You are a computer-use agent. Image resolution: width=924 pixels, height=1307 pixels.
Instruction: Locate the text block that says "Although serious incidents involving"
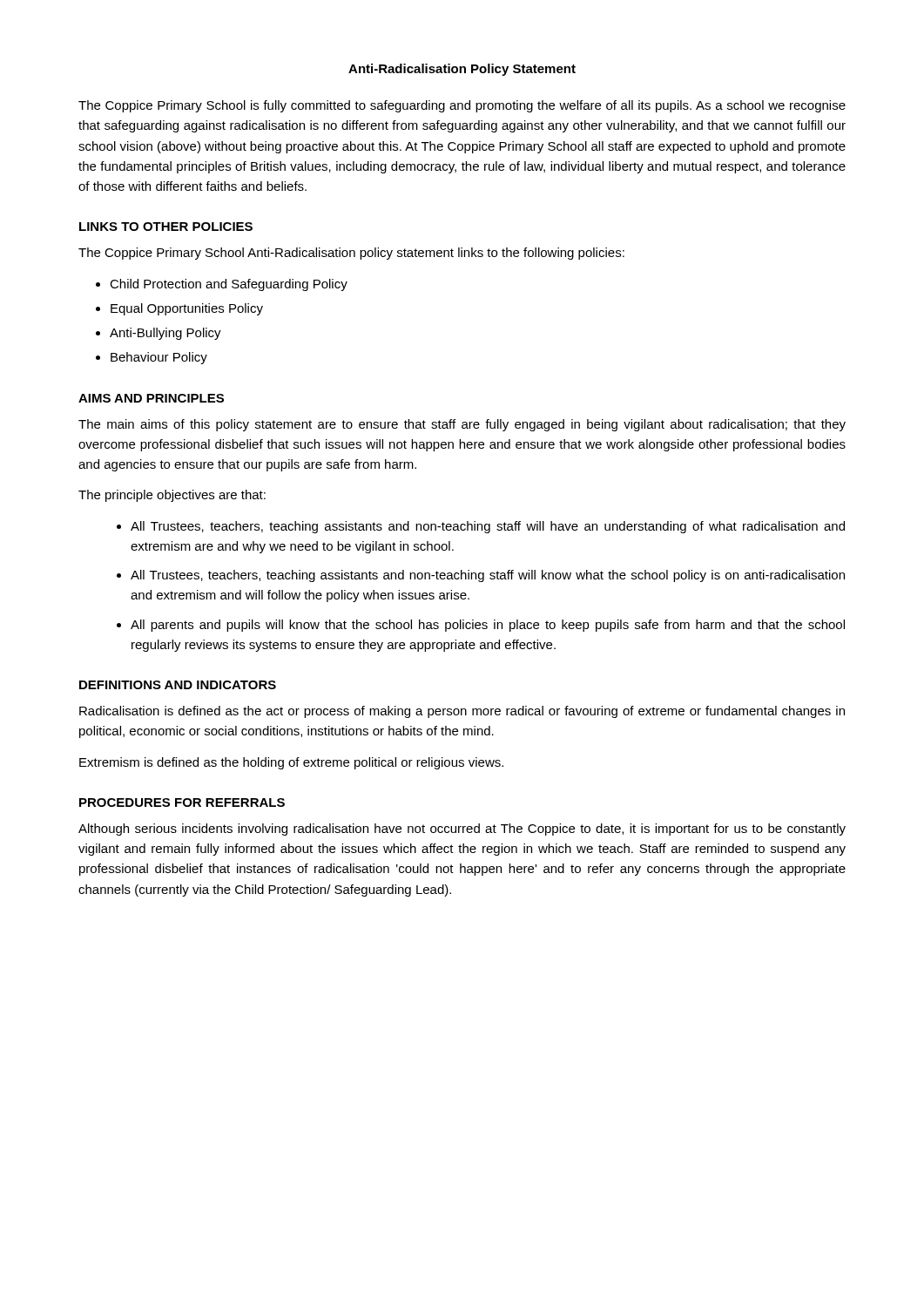(462, 858)
